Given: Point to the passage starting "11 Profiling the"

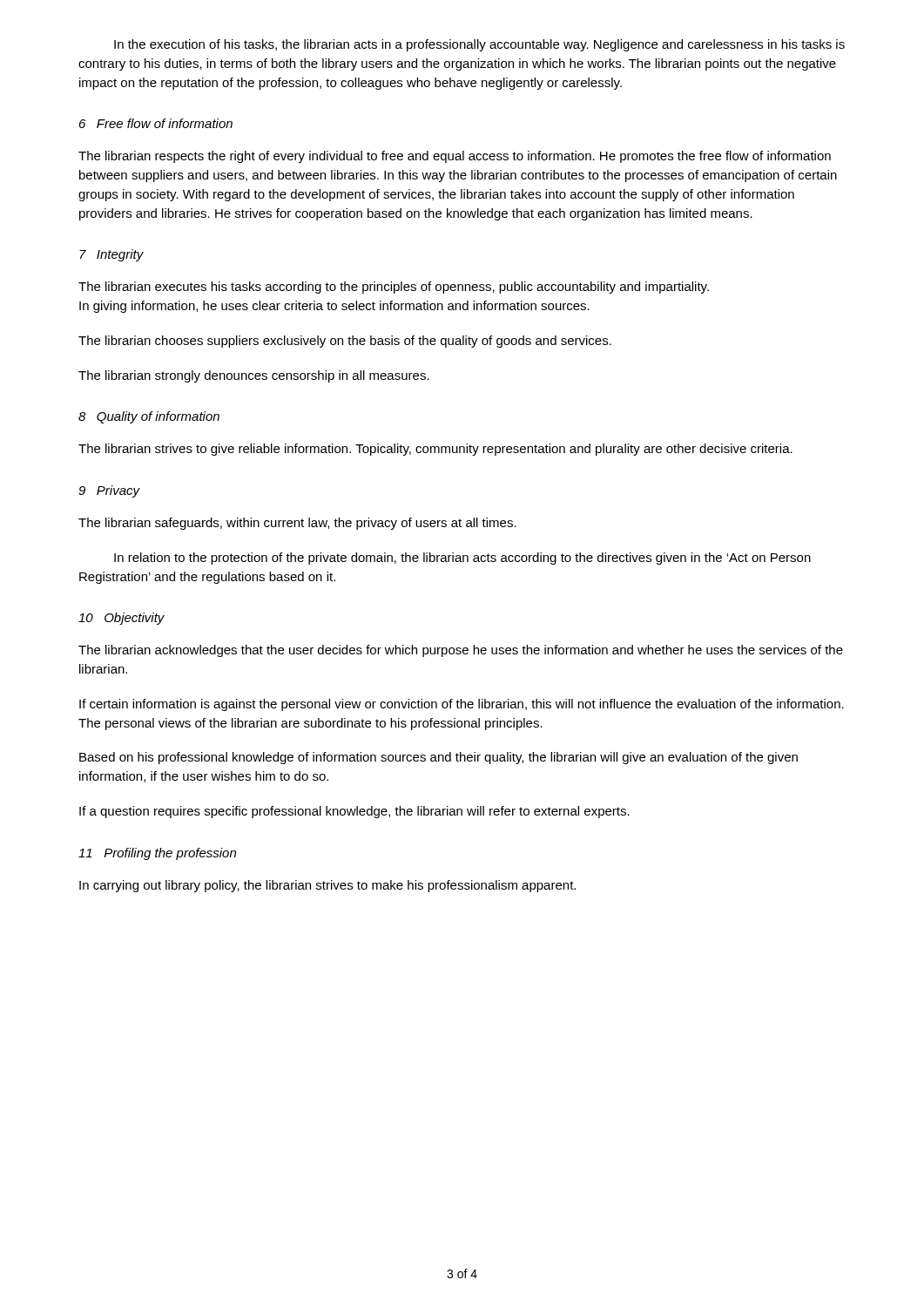Looking at the screenshot, I should click(x=158, y=852).
